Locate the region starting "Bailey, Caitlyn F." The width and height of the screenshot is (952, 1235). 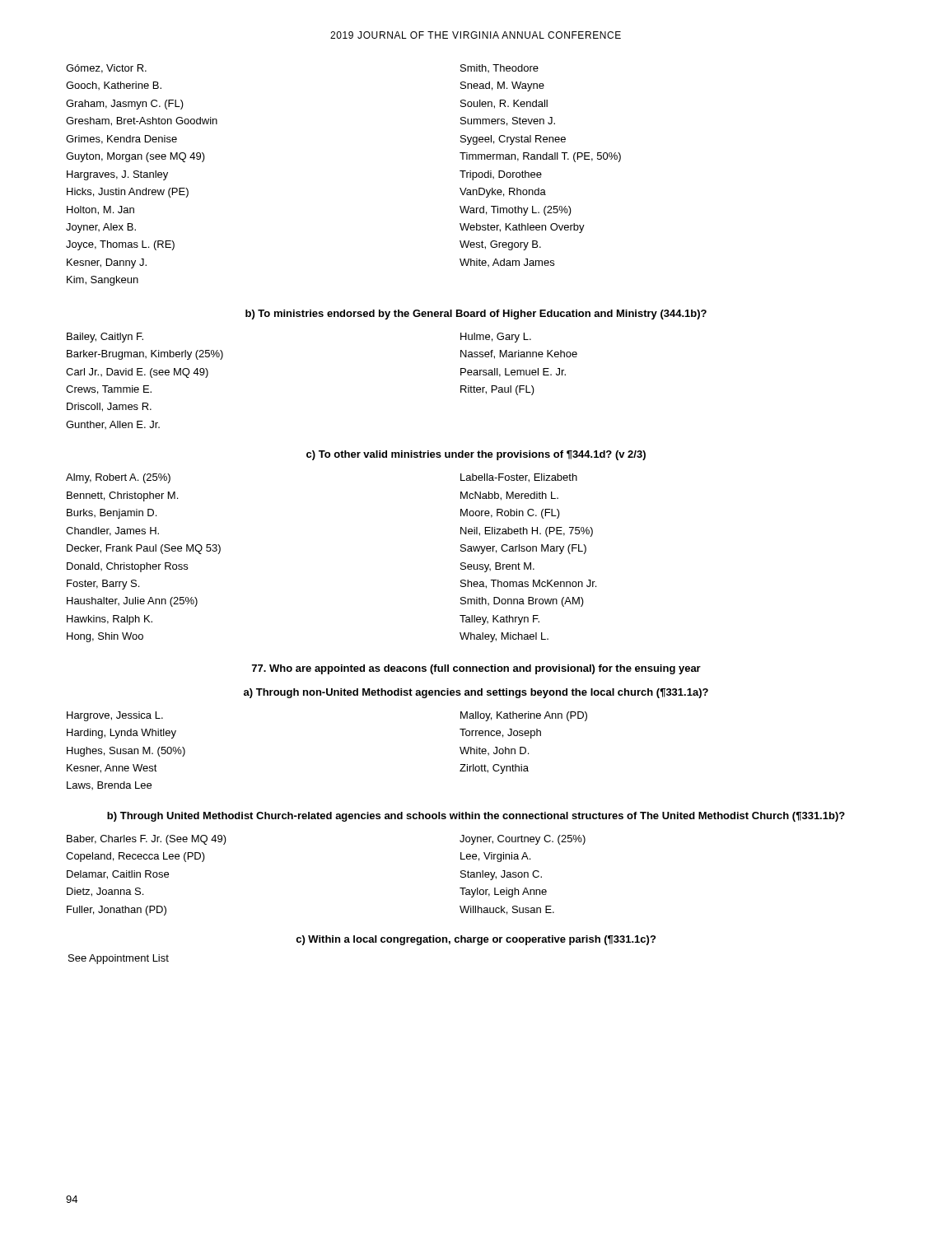click(x=105, y=336)
